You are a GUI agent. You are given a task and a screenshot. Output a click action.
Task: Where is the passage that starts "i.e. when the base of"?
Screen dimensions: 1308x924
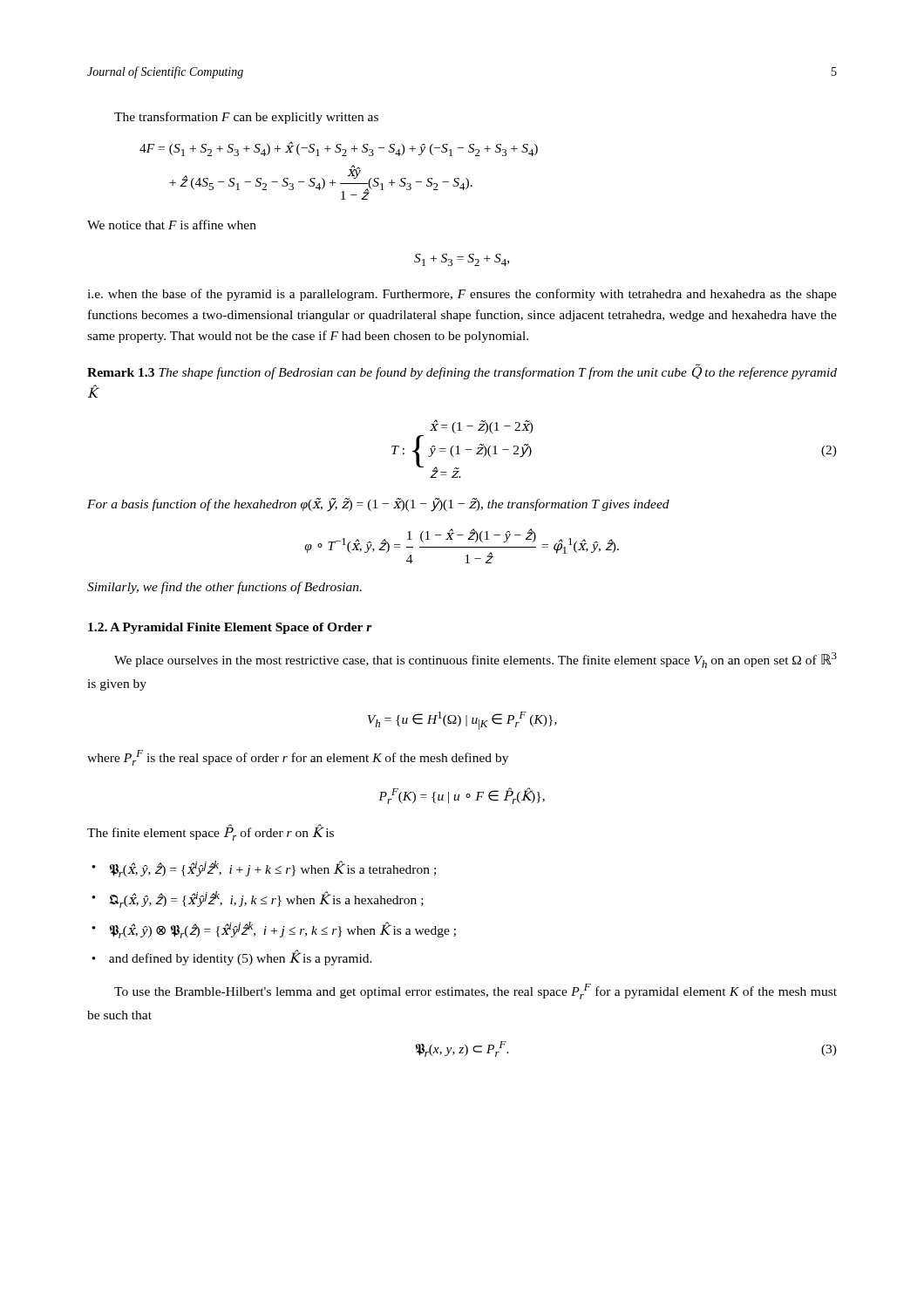pyautogui.click(x=462, y=315)
